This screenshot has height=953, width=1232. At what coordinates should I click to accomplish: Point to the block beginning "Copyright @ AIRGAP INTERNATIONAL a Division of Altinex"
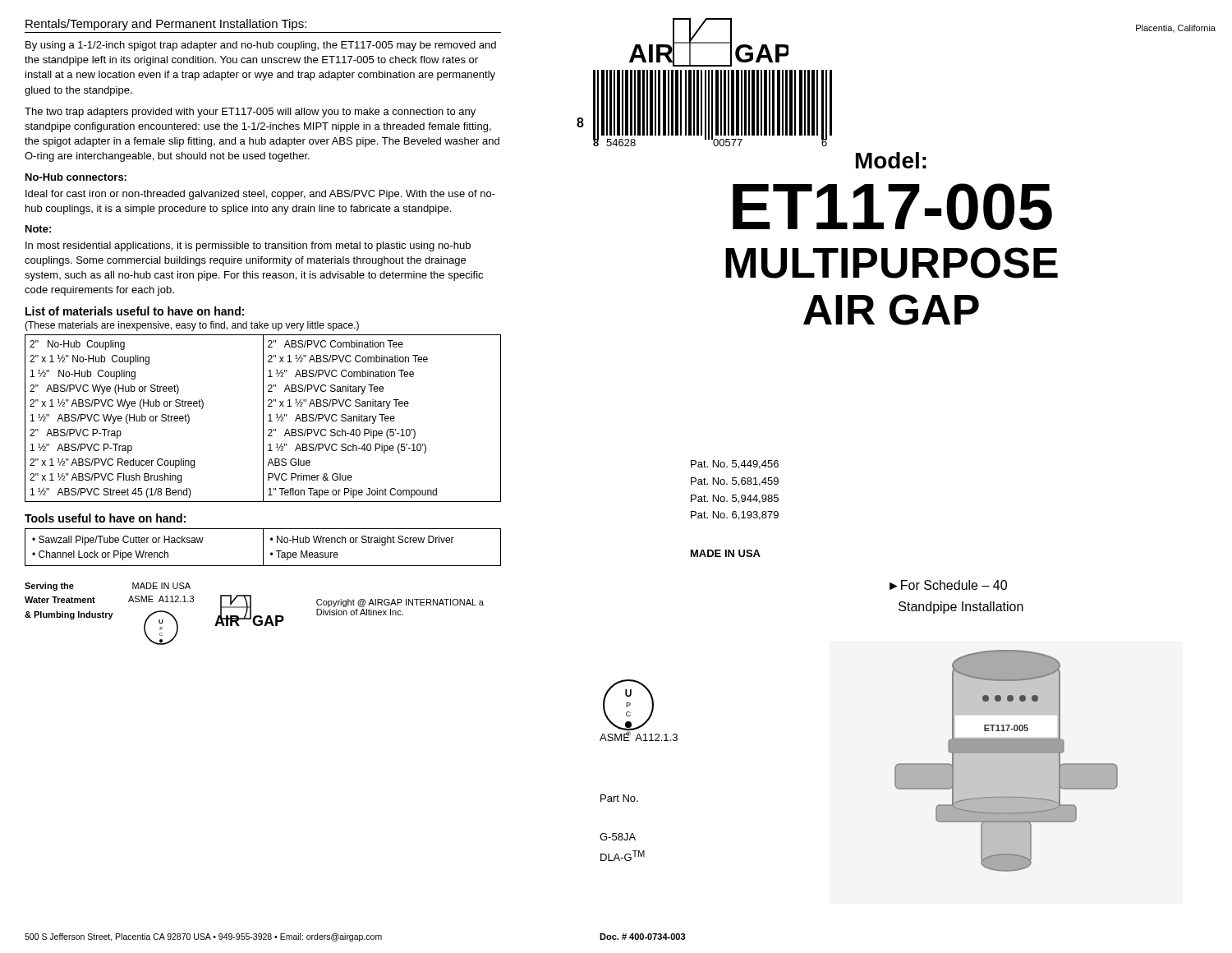[x=400, y=607]
